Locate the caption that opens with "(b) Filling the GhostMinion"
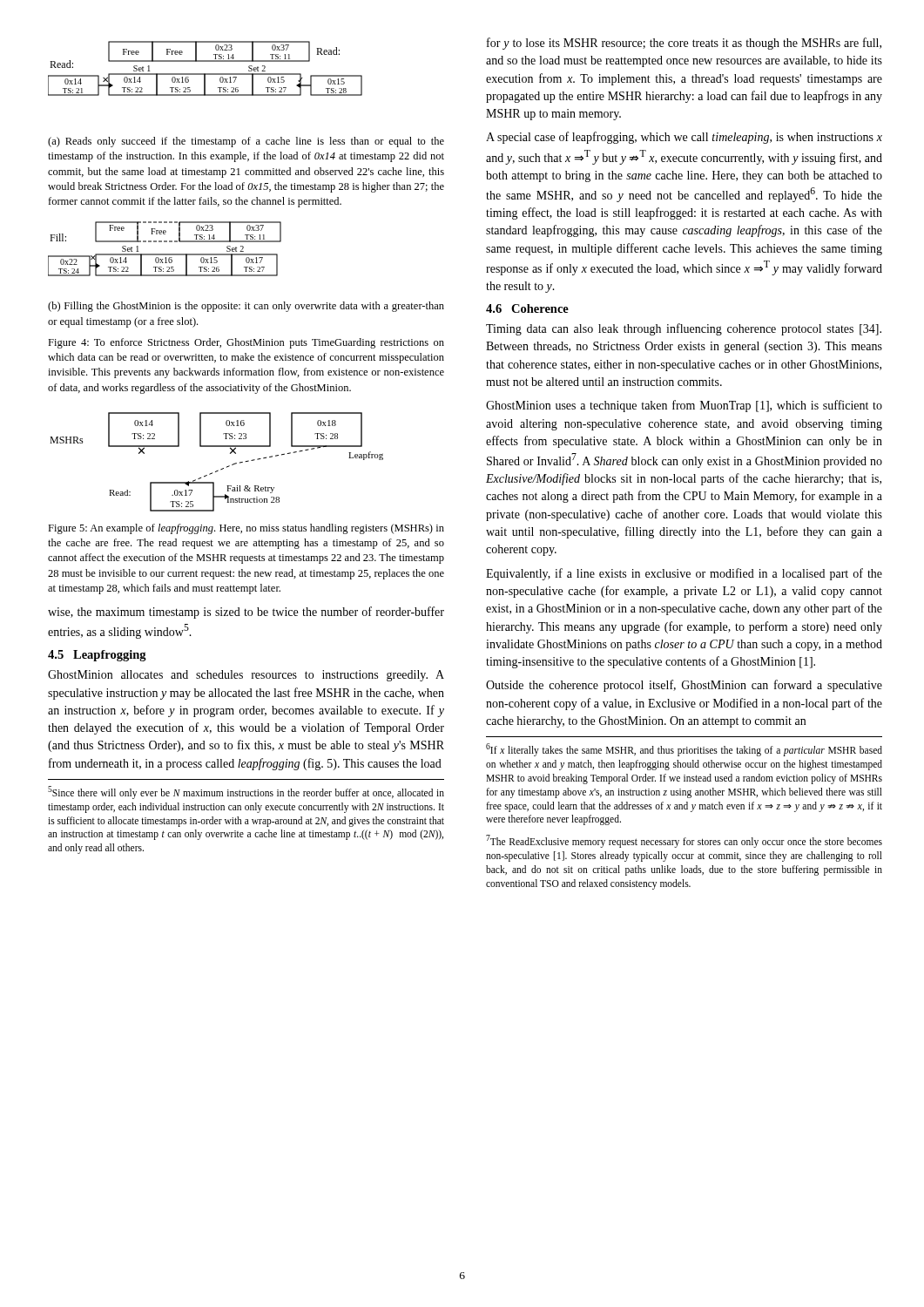924x1307 pixels. click(x=246, y=314)
